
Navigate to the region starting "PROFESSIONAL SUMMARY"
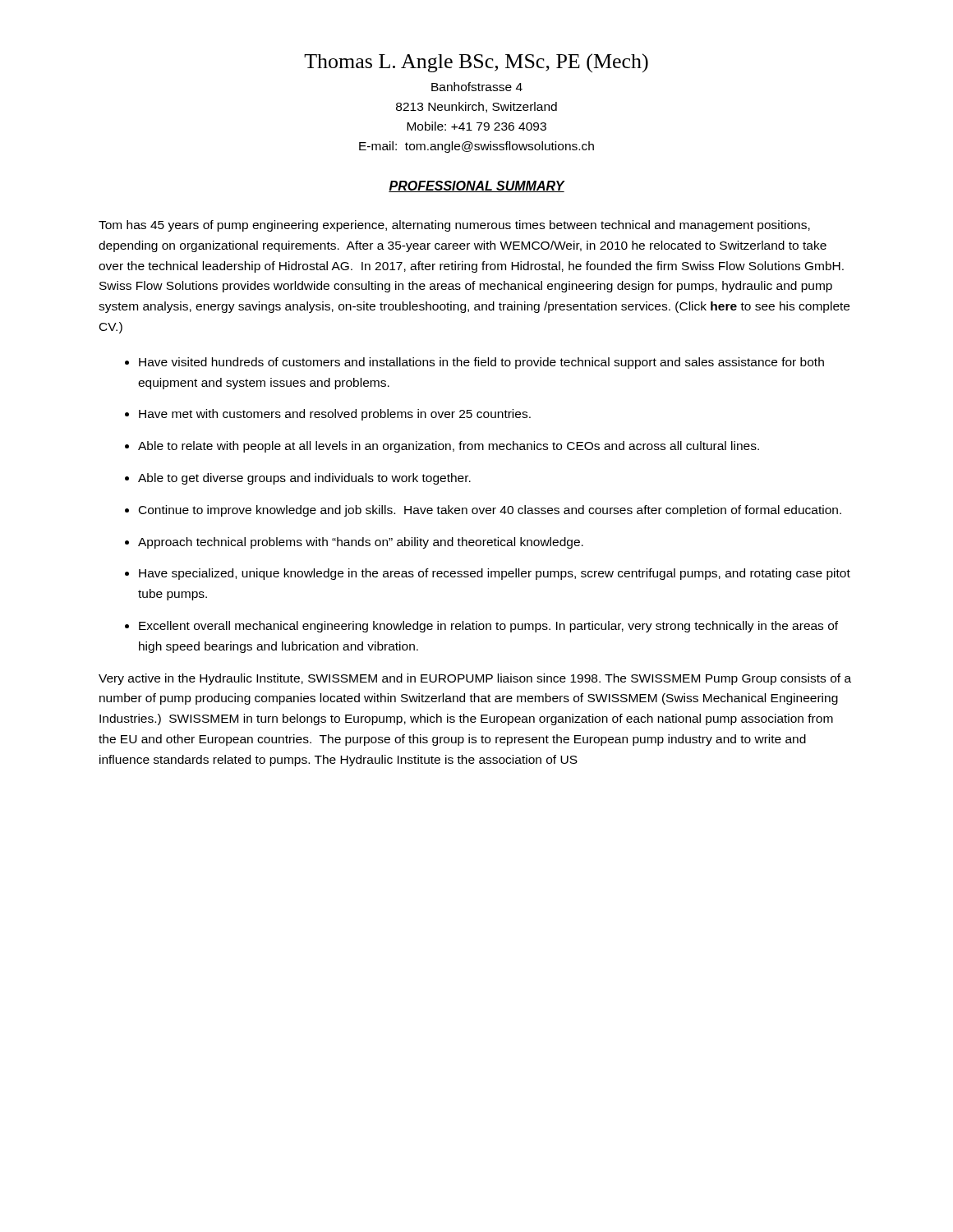tap(476, 186)
